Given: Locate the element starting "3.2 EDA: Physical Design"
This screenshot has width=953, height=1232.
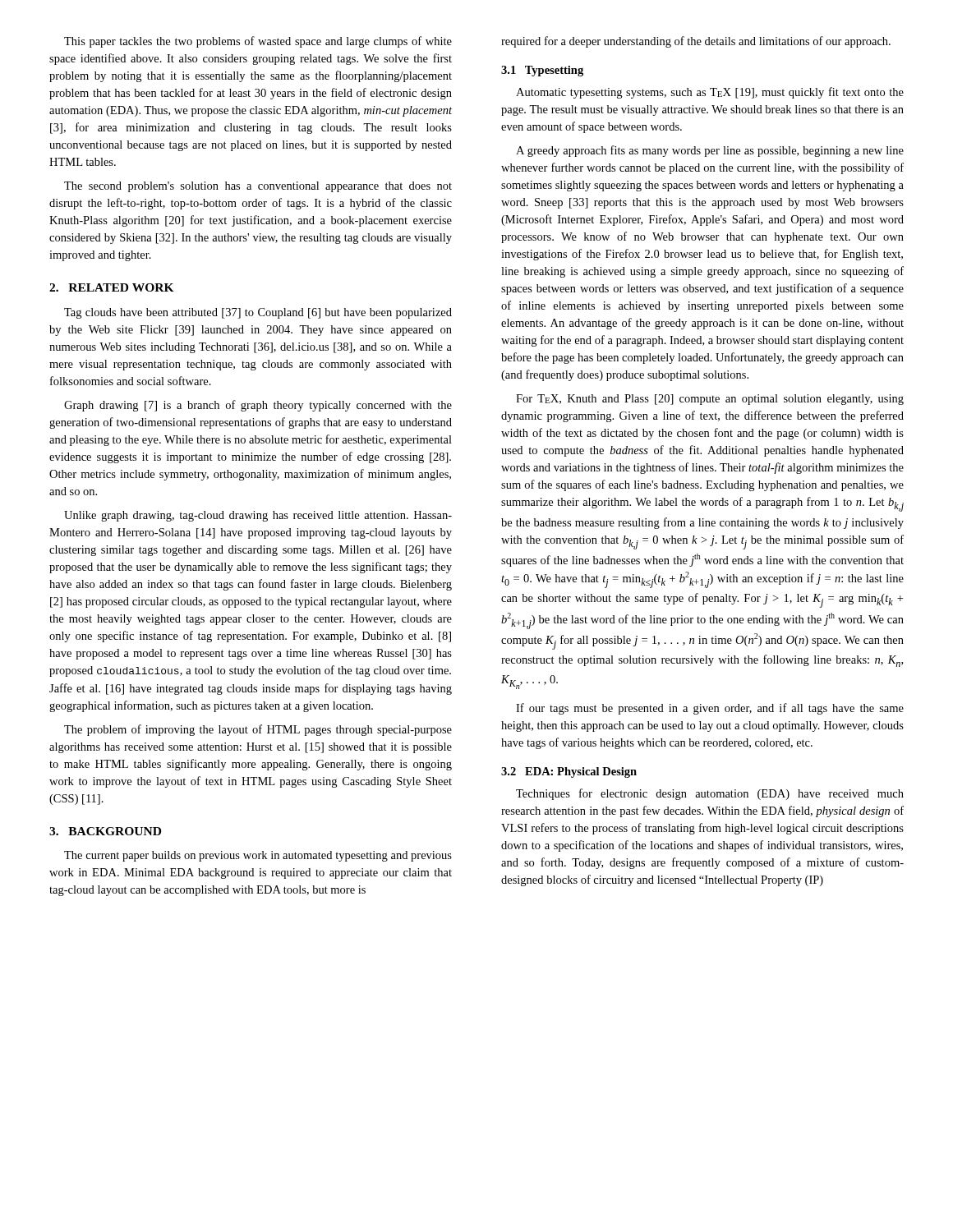Looking at the screenshot, I should click(569, 772).
